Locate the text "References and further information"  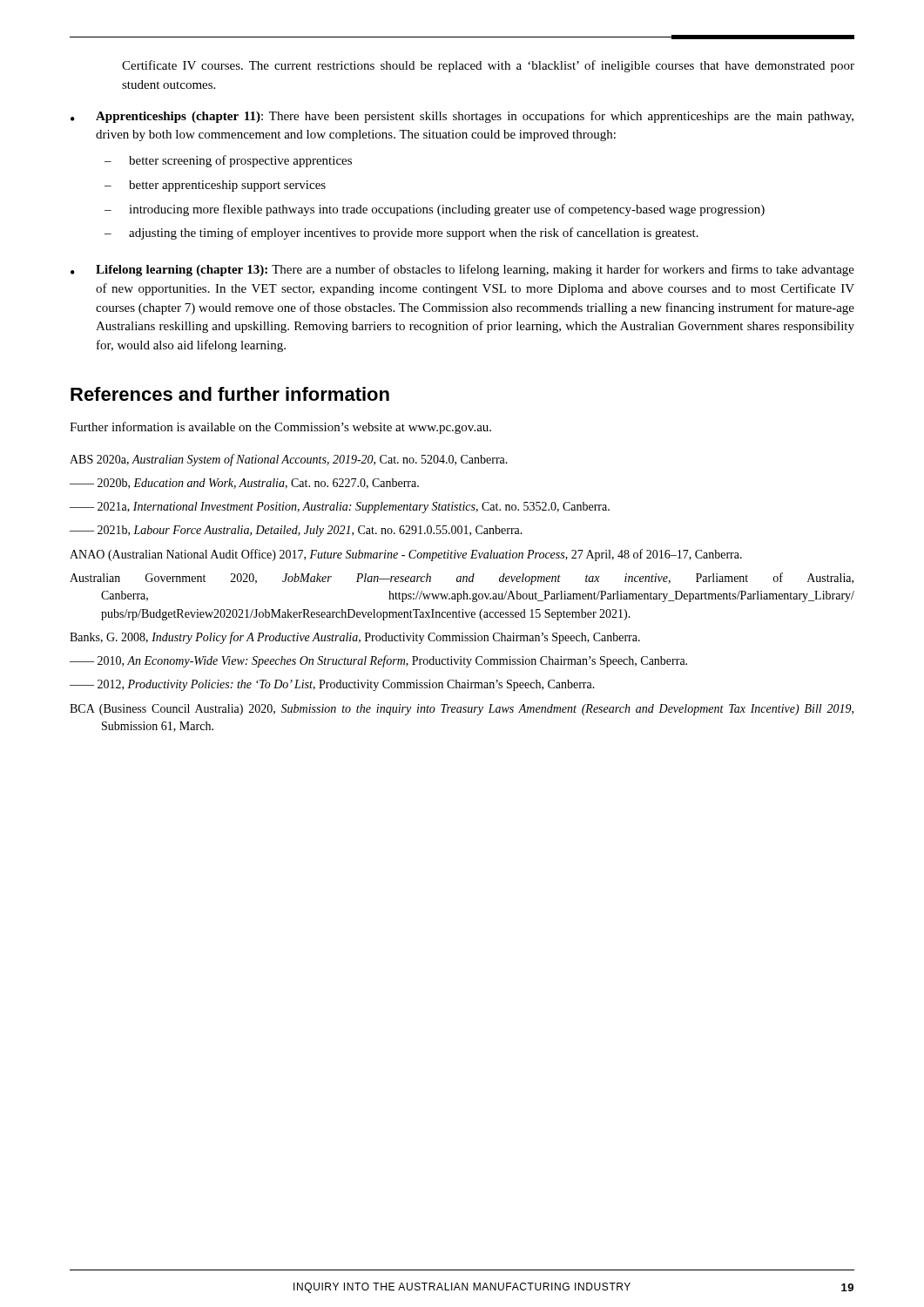(x=230, y=394)
